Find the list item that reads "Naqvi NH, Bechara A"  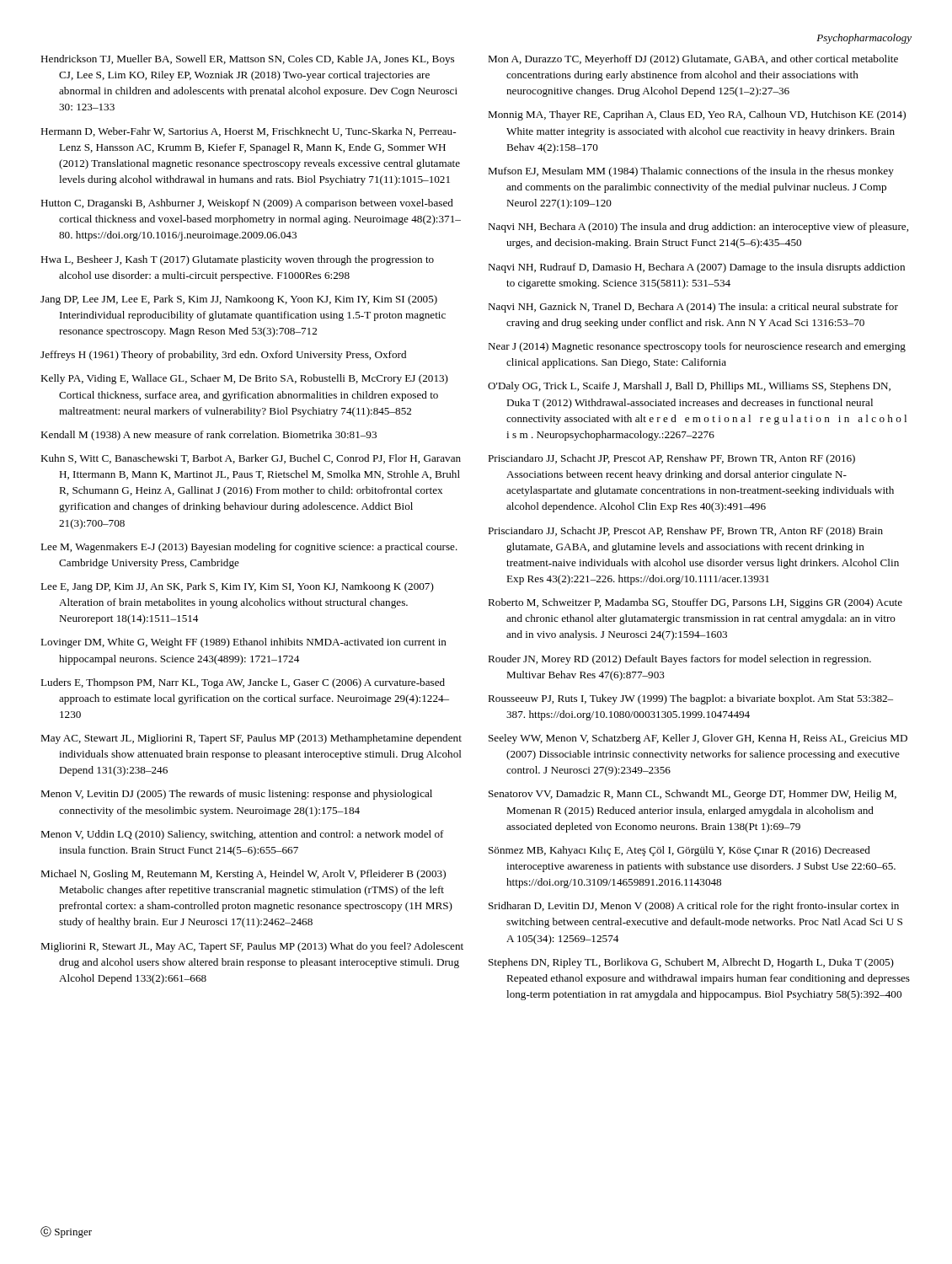coord(698,235)
